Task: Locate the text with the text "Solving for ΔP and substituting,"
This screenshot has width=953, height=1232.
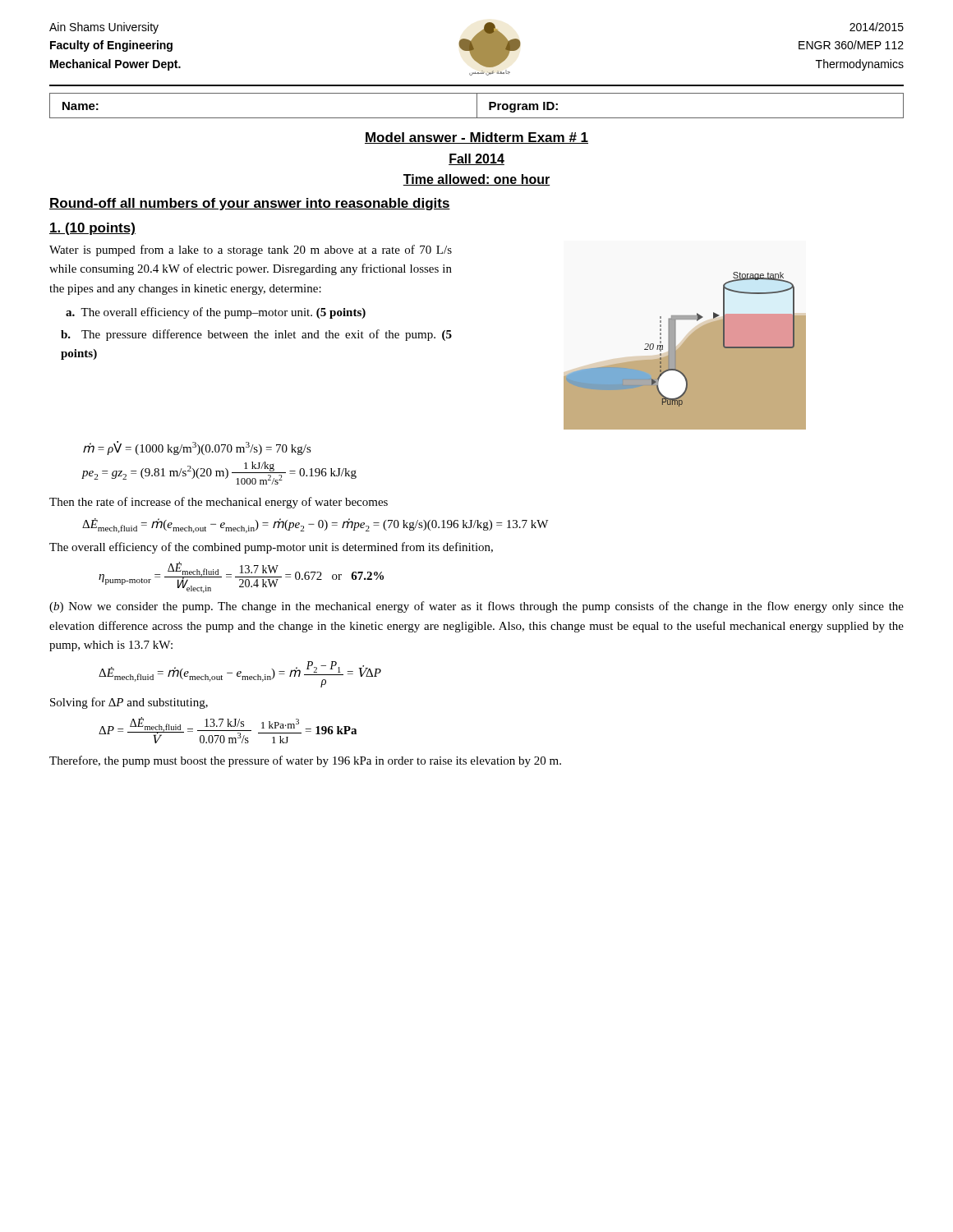Action: click(129, 702)
